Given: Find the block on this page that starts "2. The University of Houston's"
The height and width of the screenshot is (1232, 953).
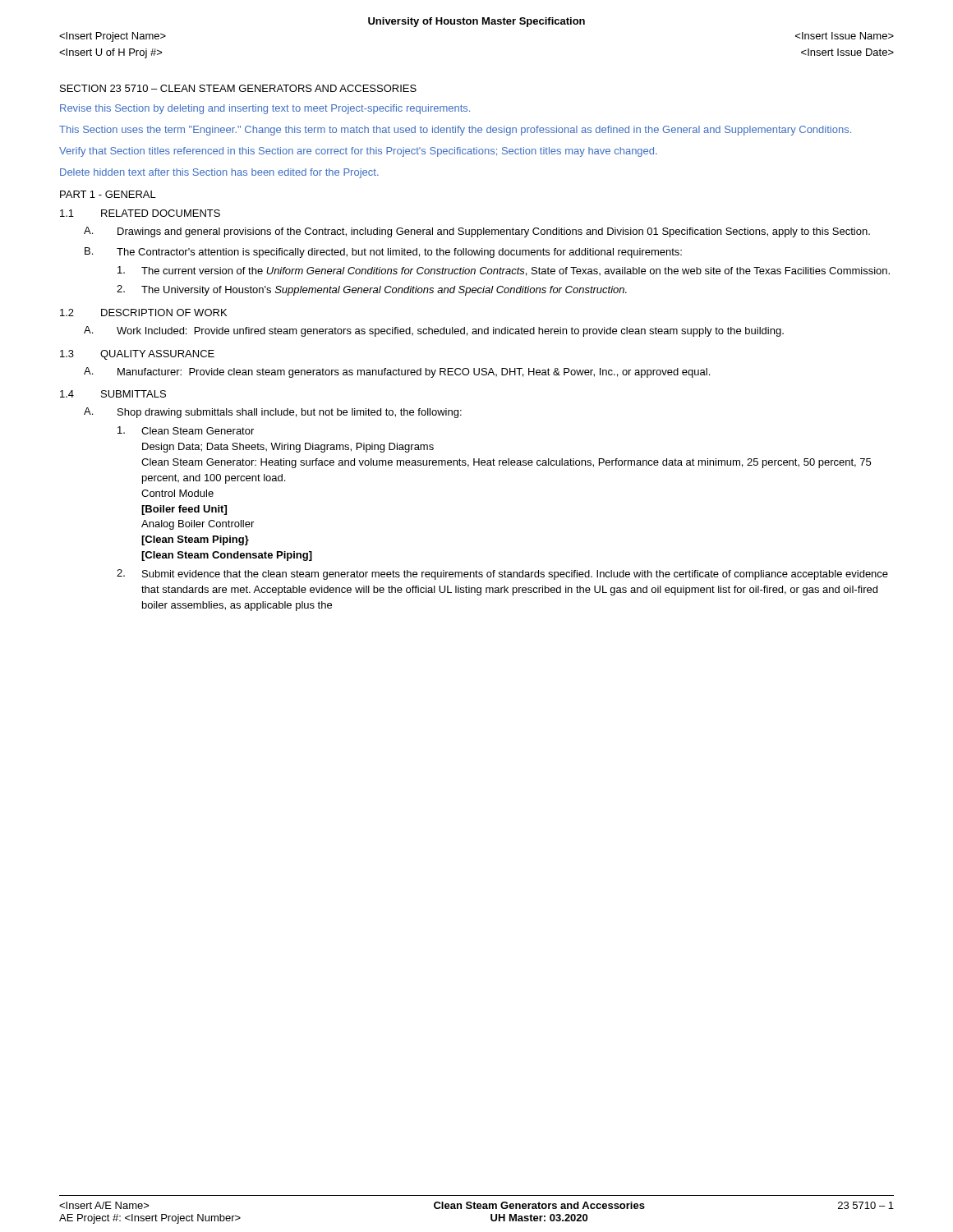Looking at the screenshot, I should coord(505,290).
